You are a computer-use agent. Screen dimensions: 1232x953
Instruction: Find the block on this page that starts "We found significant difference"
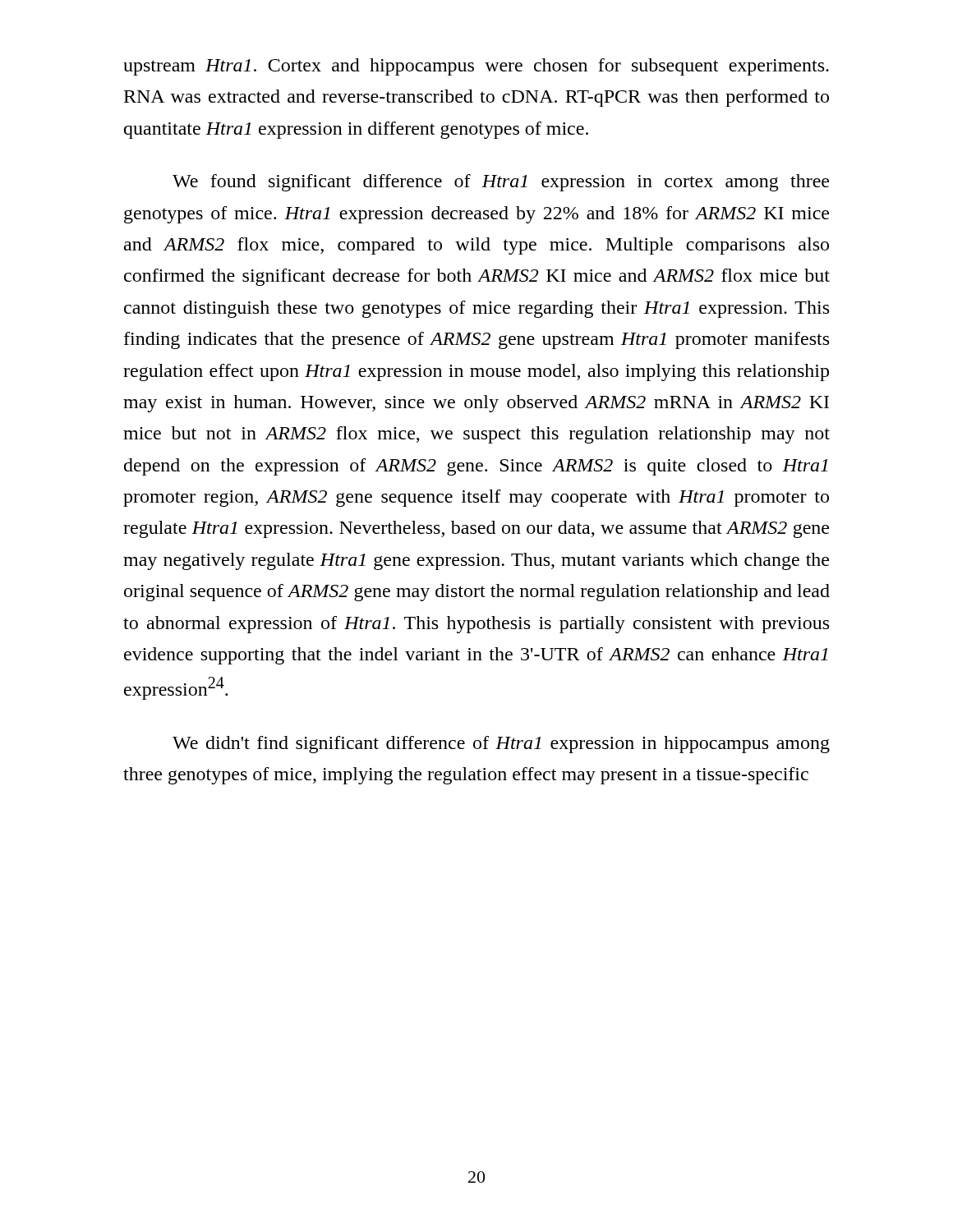(x=476, y=435)
